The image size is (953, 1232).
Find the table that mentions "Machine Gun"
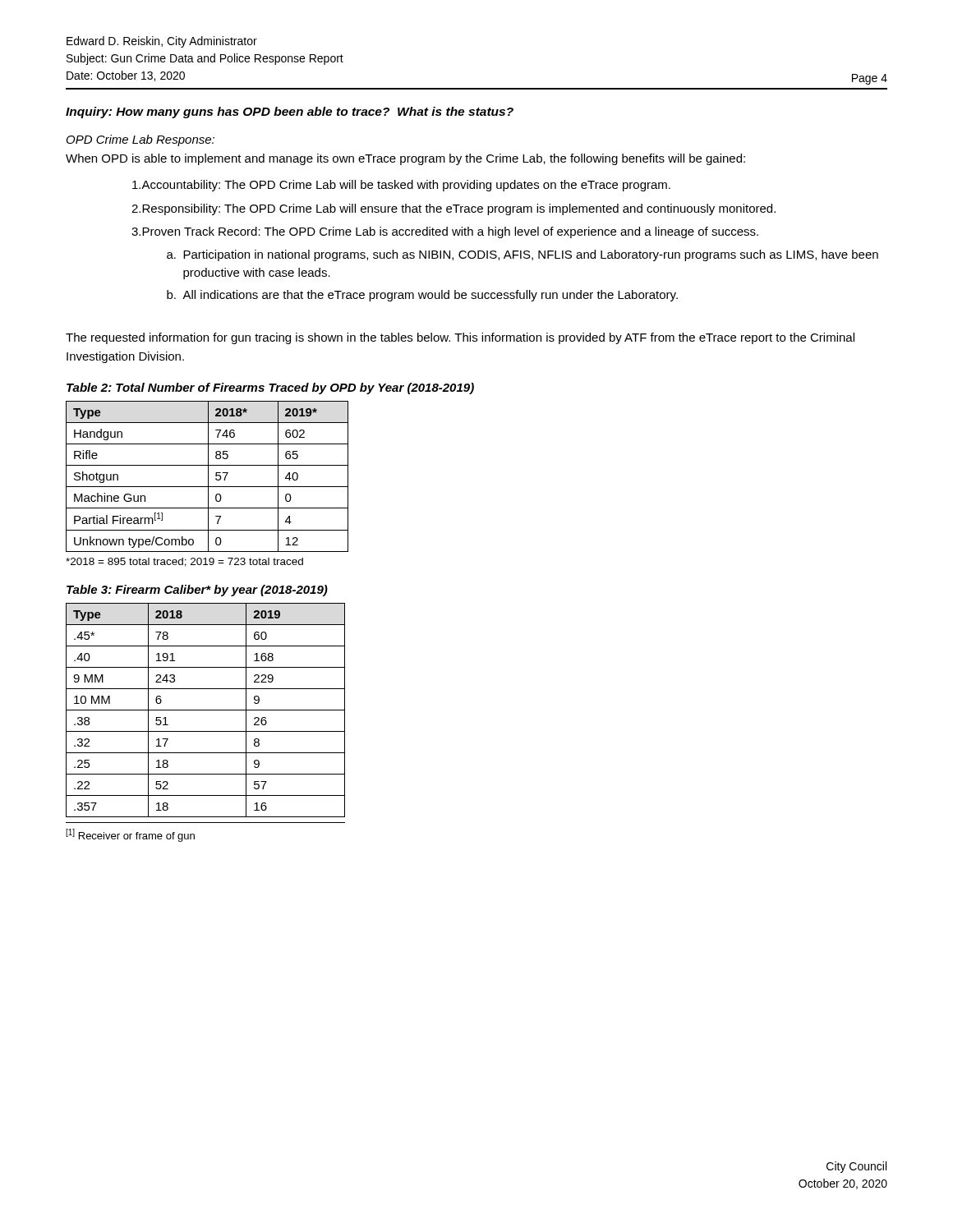click(476, 476)
